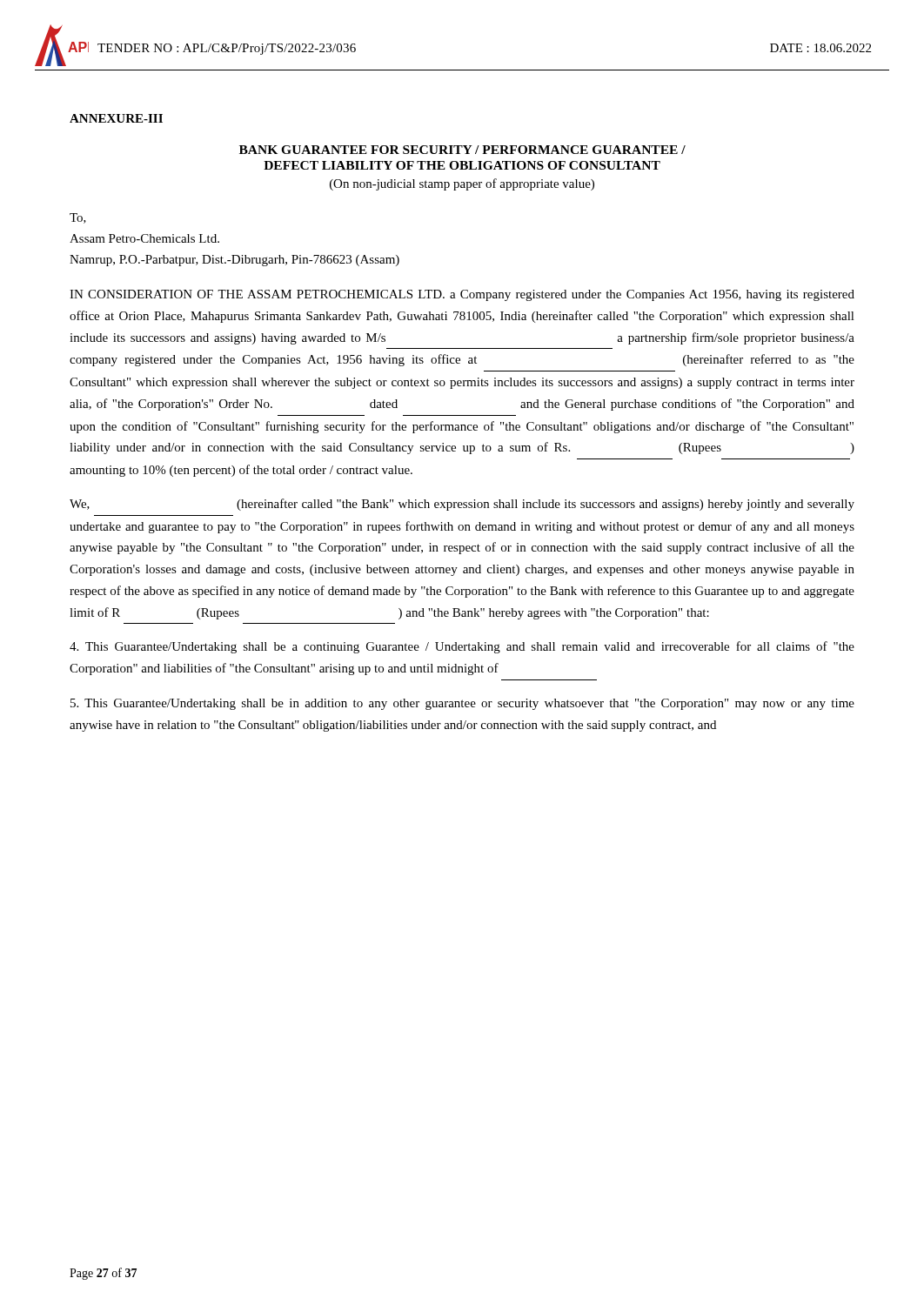924x1305 pixels.
Task: Point to the block starting "IN CONSIDERATION OF THE ASSAM"
Action: coord(462,382)
